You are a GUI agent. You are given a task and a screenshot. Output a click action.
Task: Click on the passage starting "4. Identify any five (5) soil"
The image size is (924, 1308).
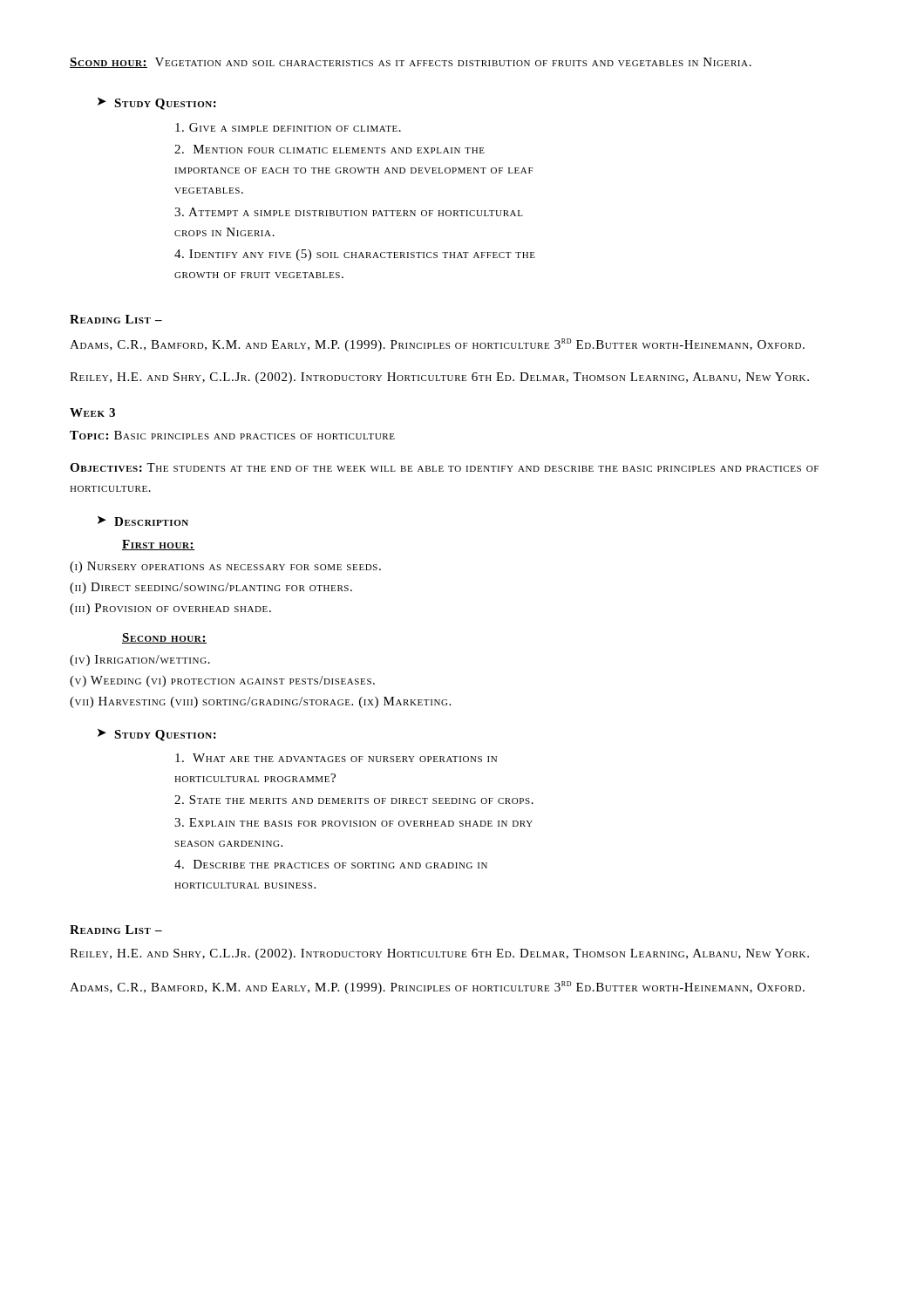coord(355,264)
